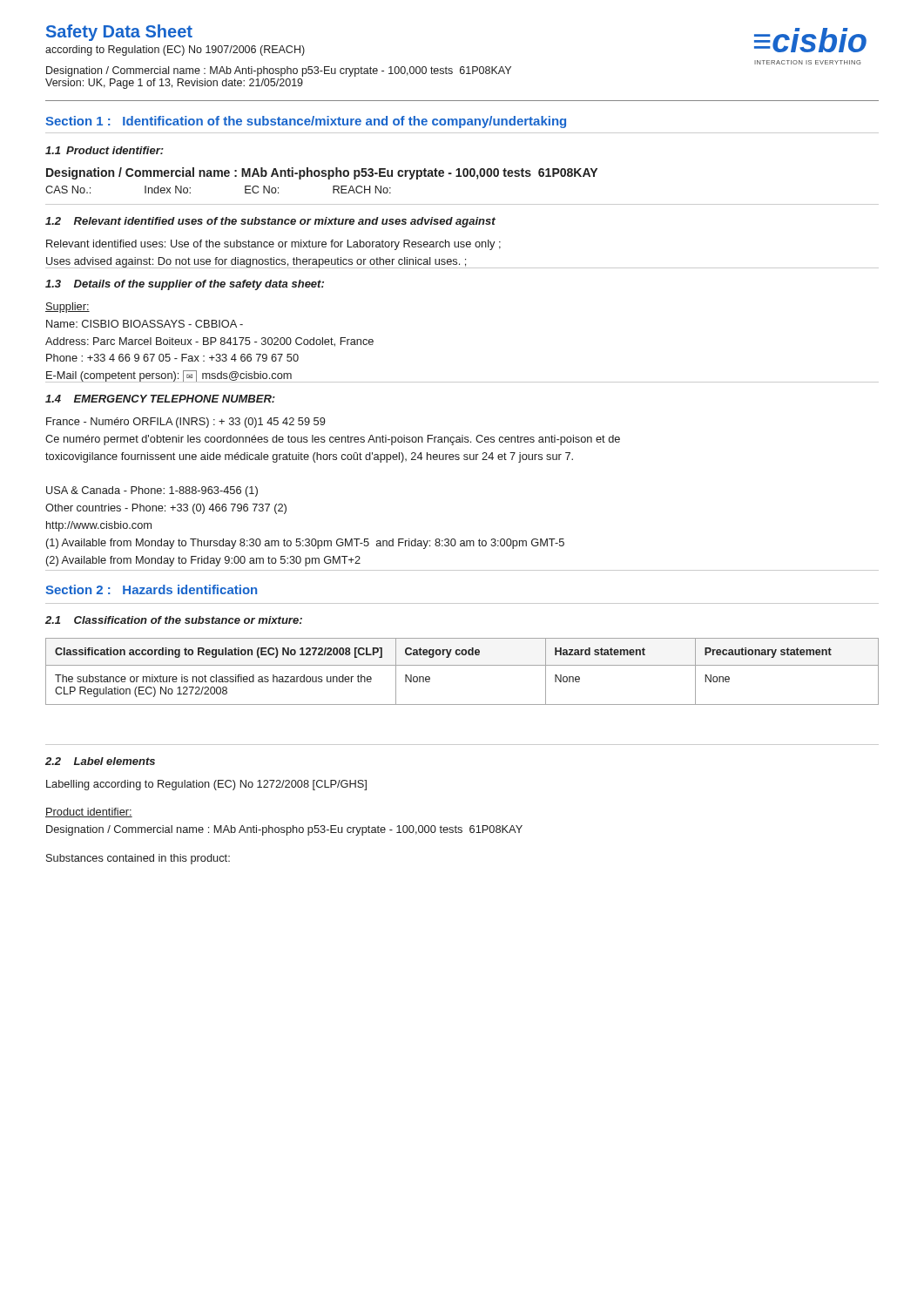Navigate to the text block starting "Labelling according to"
This screenshot has height=1307, width=924.
(206, 784)
